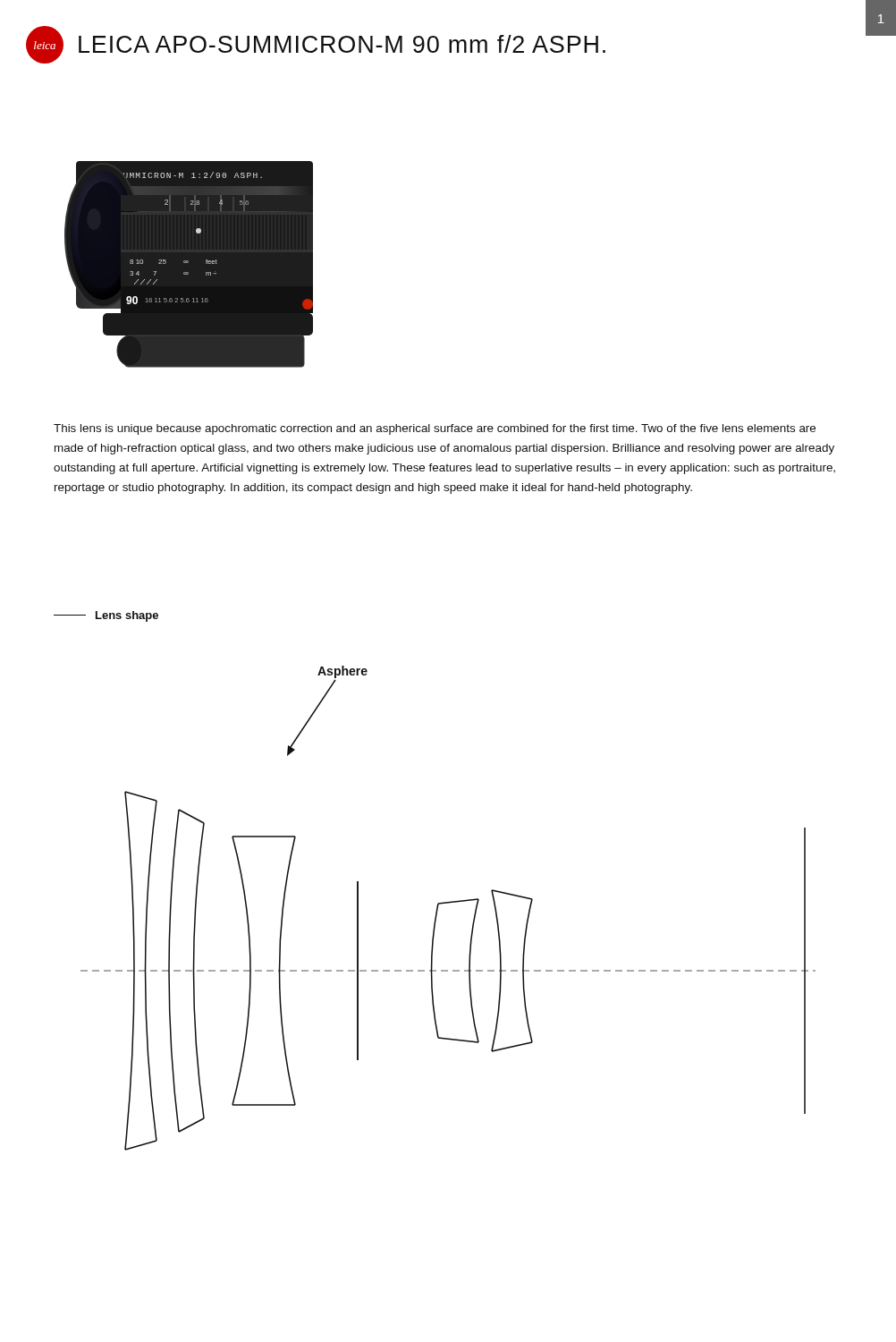Click on the block starting "Lens shape"

pyautogui.click(x=106, y=615)
